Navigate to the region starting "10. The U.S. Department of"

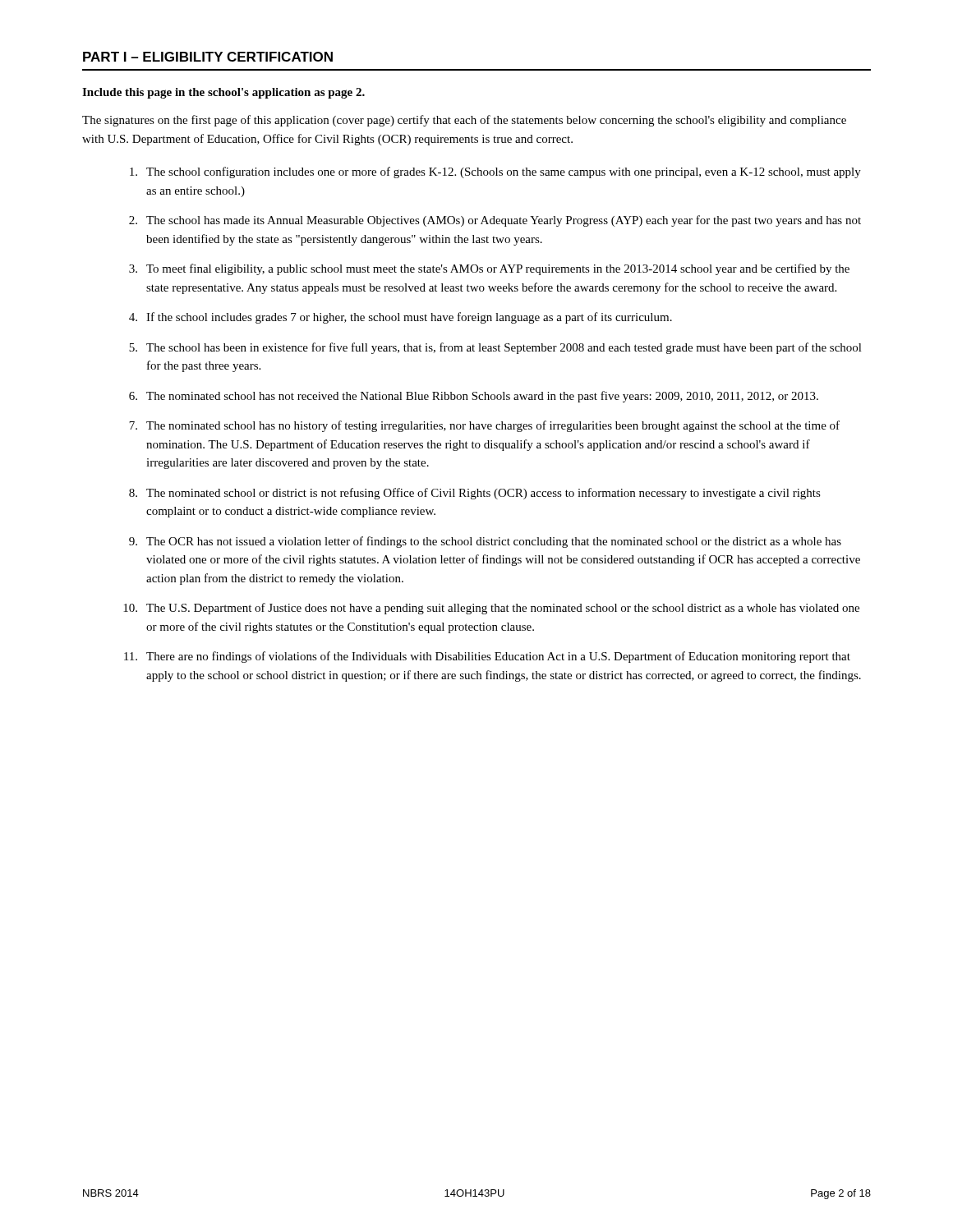(489, 617)
